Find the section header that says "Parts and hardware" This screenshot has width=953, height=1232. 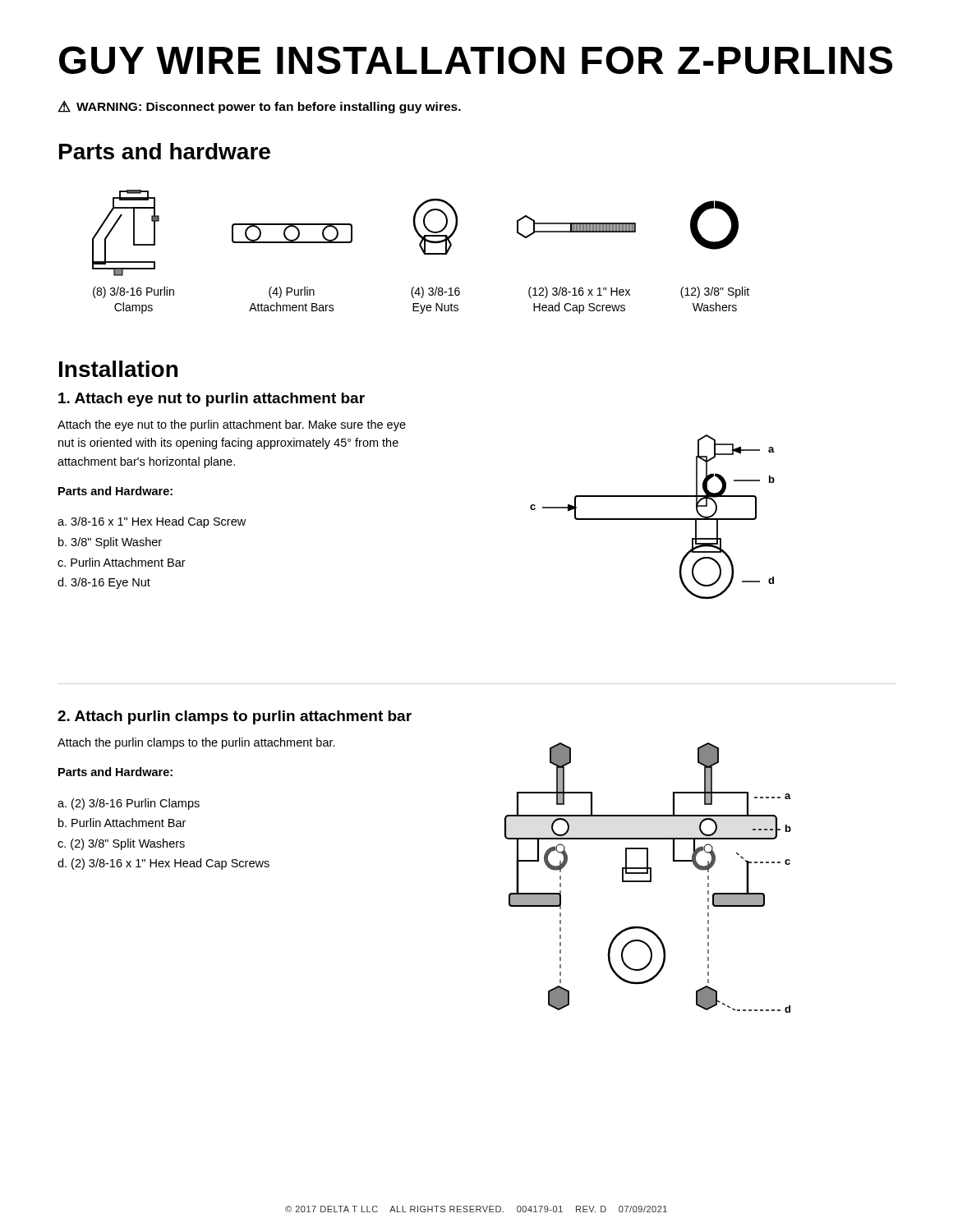164,152
